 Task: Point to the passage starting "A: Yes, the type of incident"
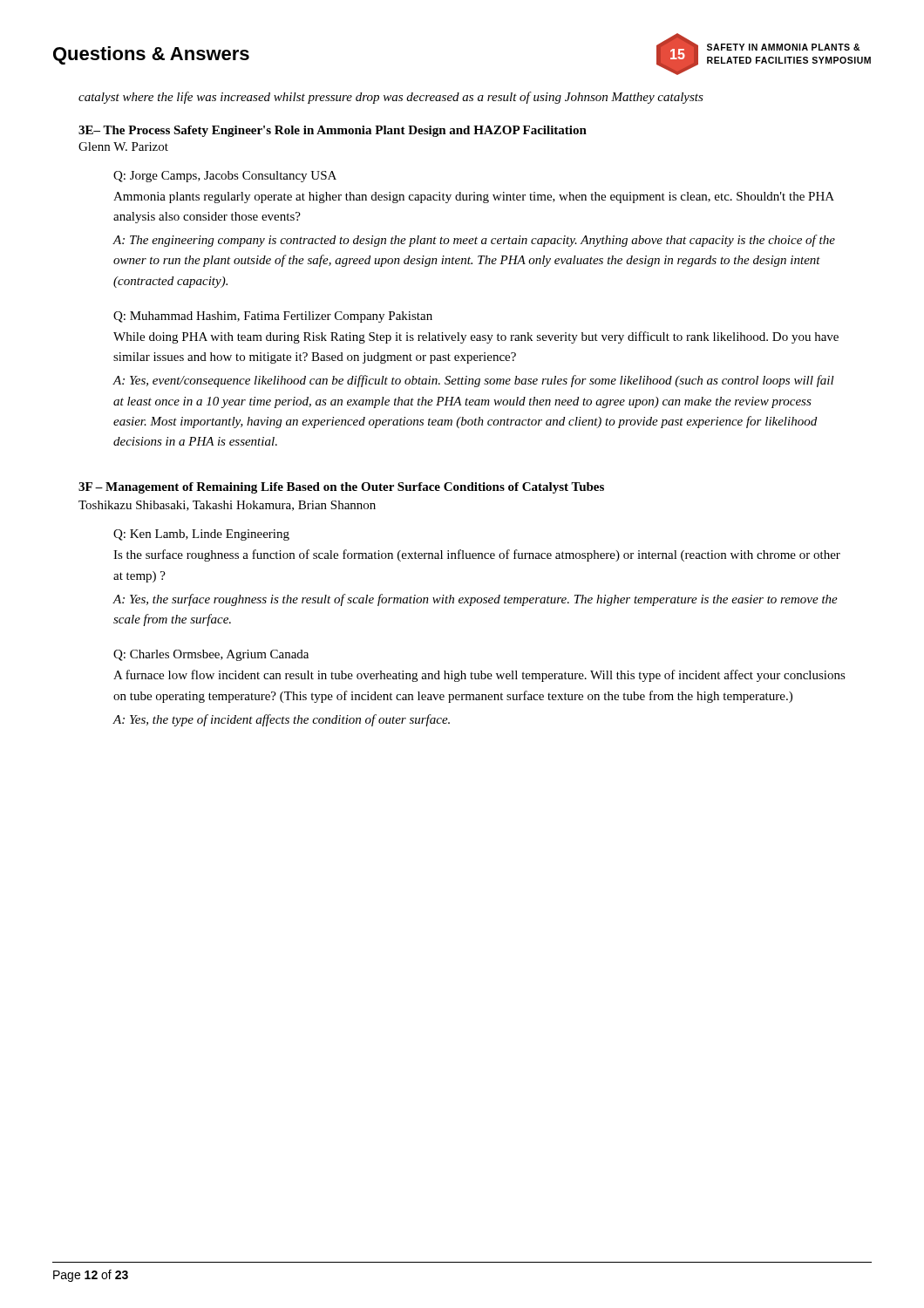tap(282, 719)
